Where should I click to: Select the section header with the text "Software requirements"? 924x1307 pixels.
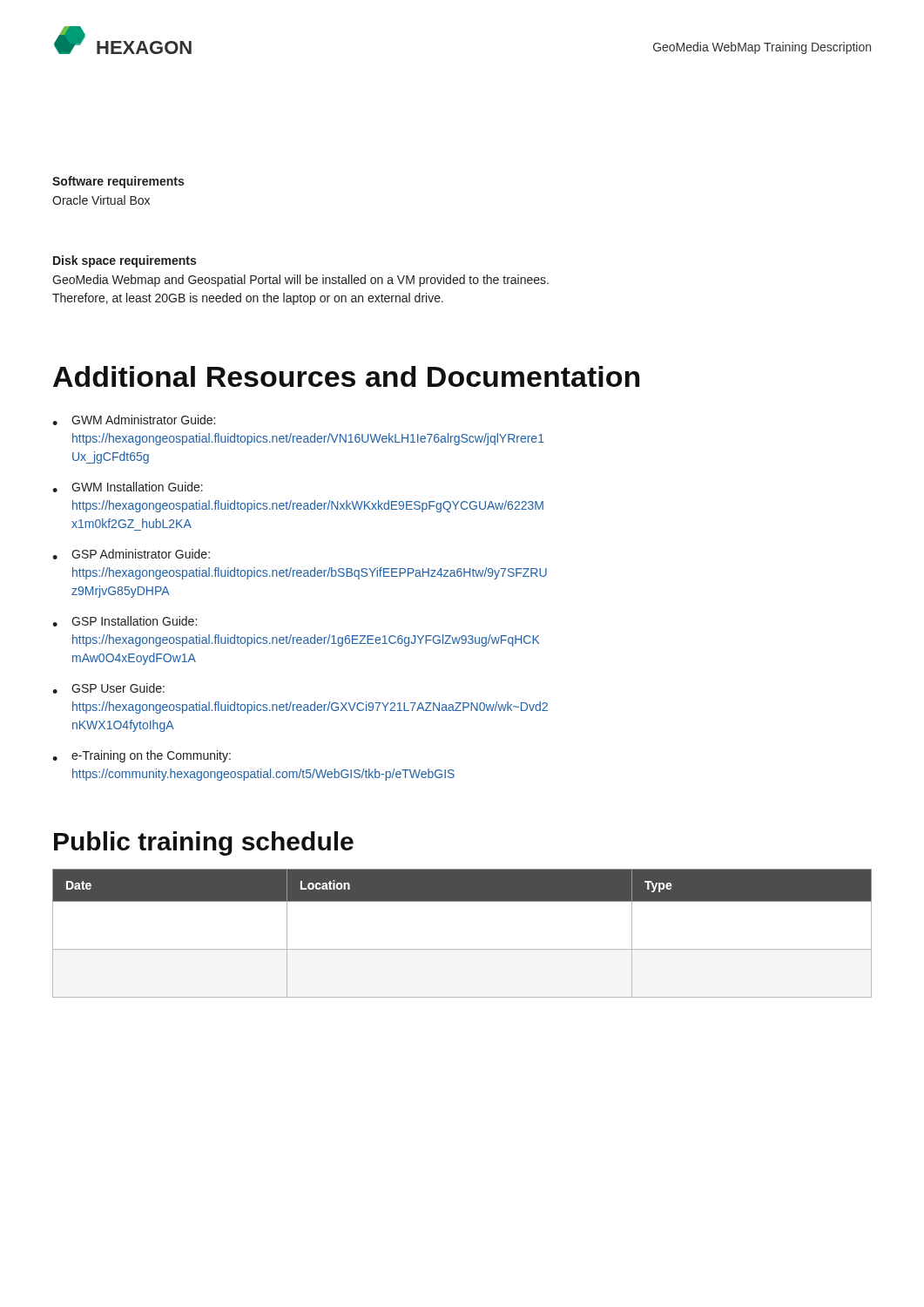click(118, 181)
